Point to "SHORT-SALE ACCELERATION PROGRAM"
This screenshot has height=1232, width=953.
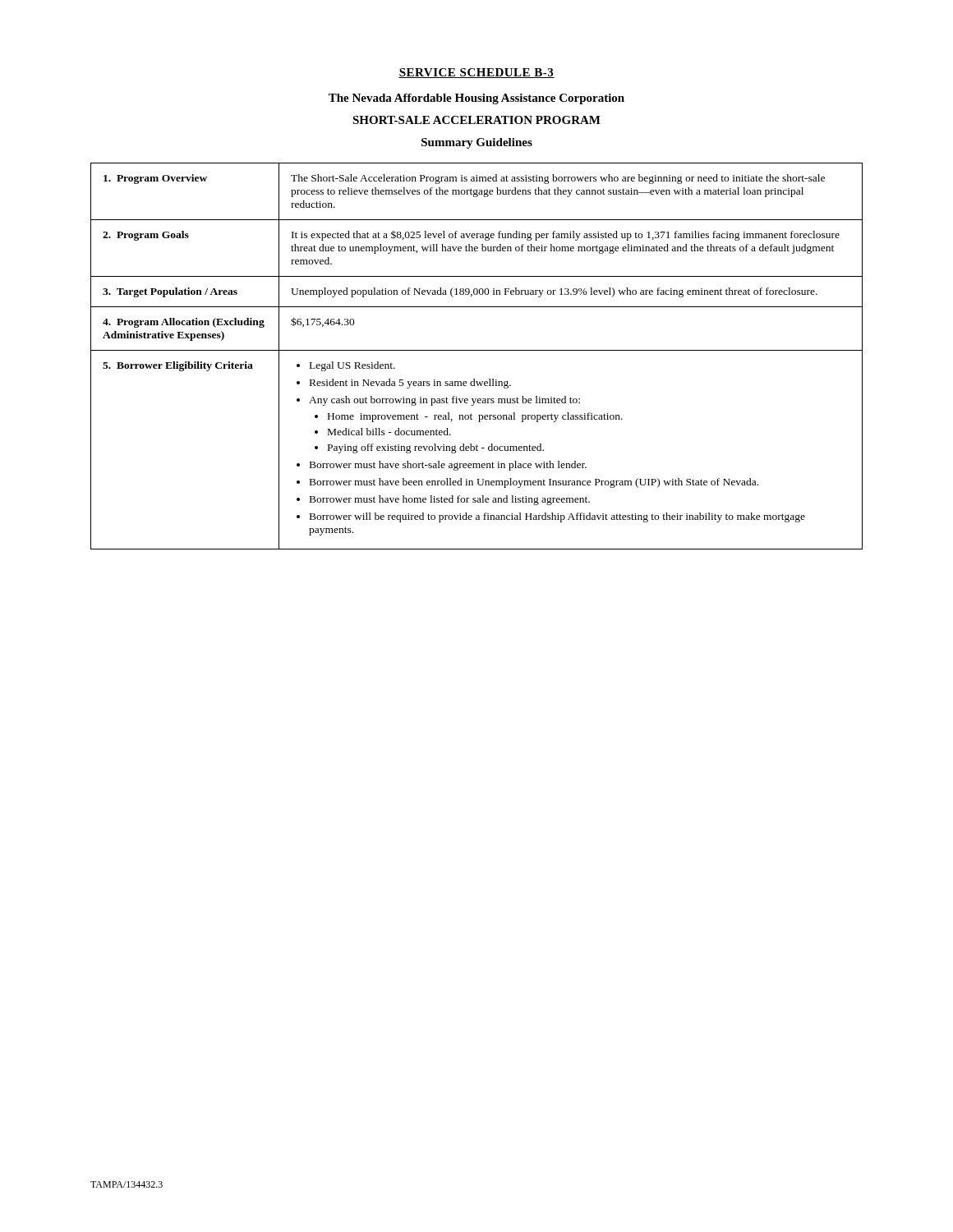pyautogui.click(x=476, y=120)
